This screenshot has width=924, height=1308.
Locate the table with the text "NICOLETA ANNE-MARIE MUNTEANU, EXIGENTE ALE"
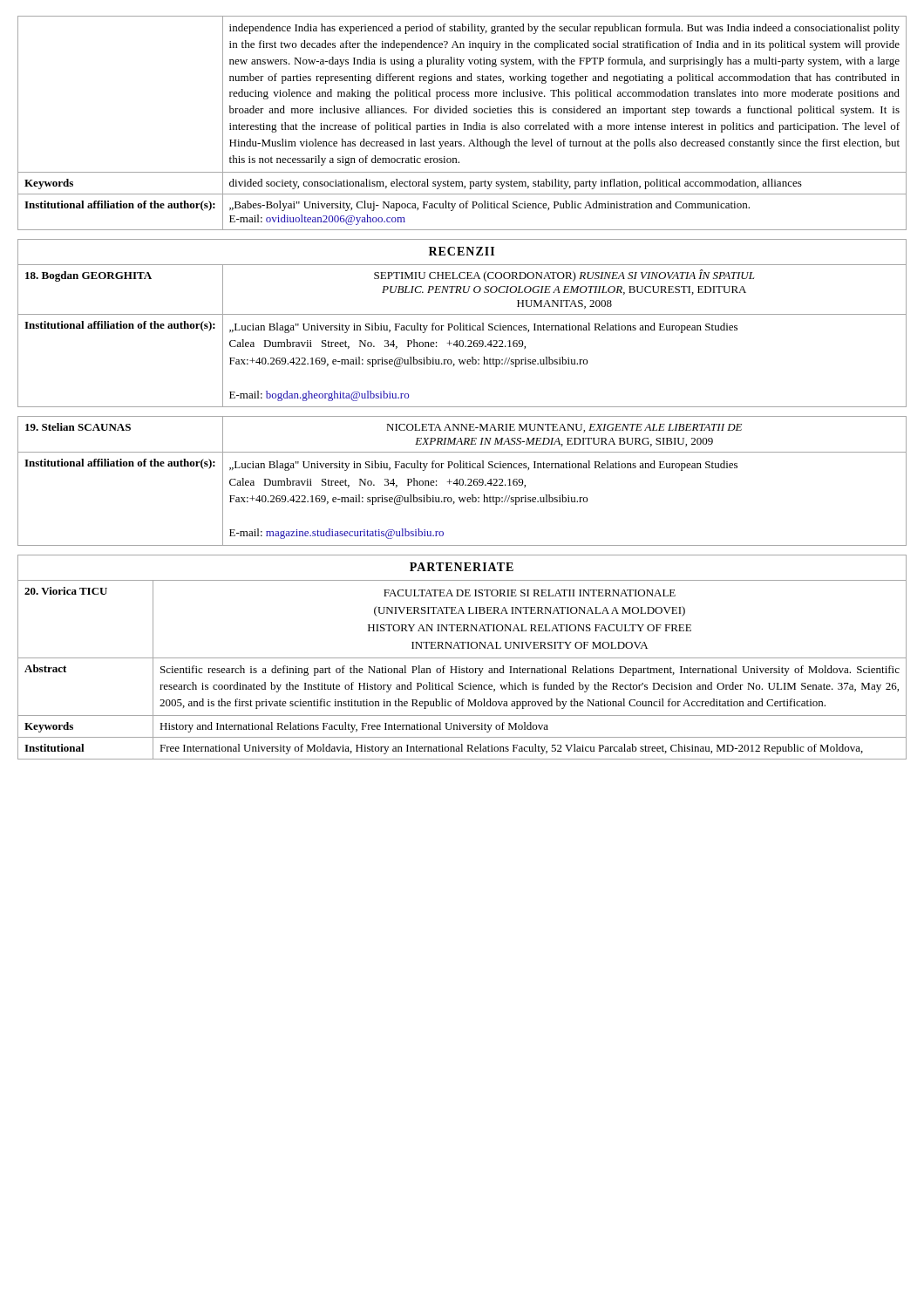click(462, 481)
